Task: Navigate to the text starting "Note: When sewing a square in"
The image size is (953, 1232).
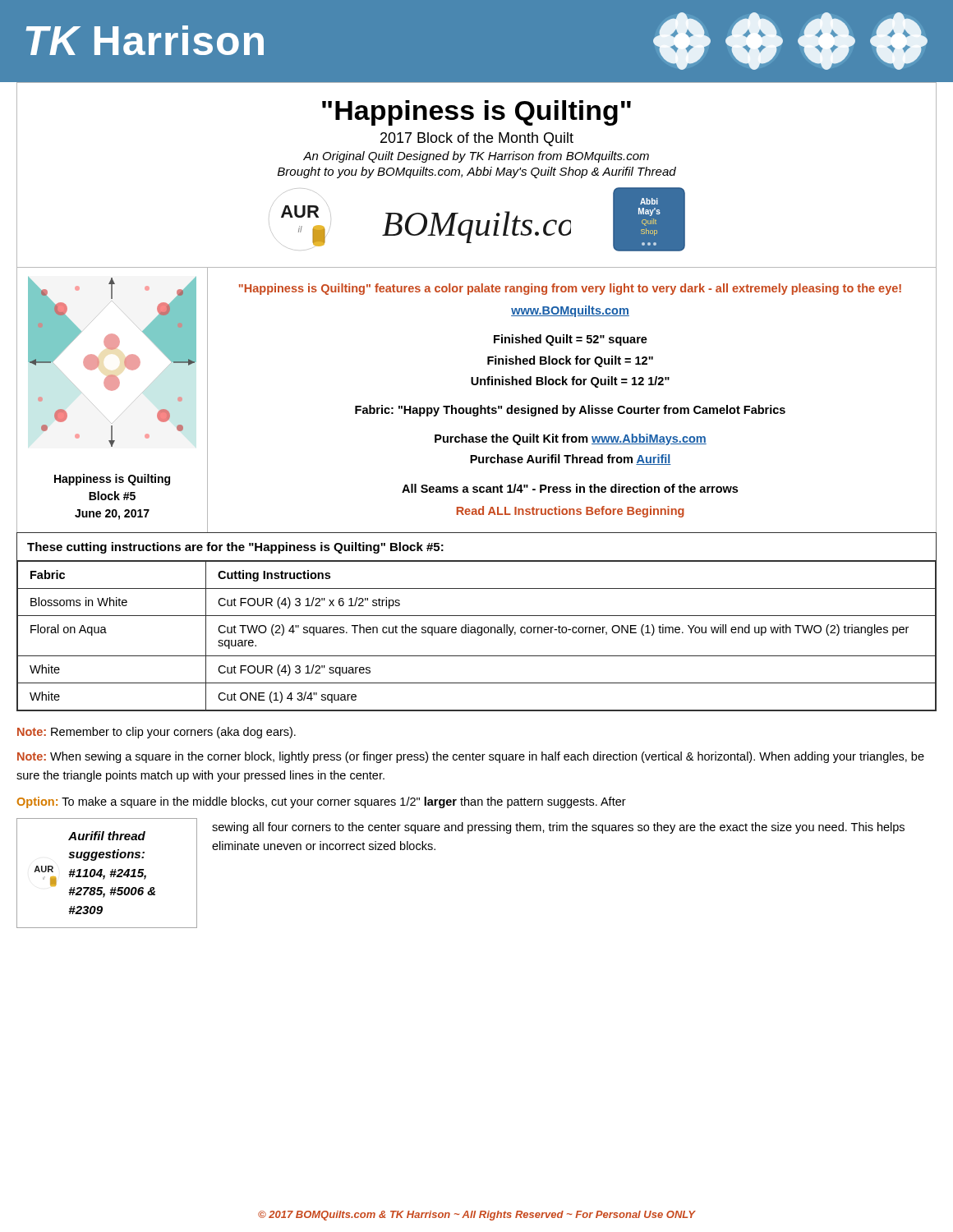Action: [470, 766]
